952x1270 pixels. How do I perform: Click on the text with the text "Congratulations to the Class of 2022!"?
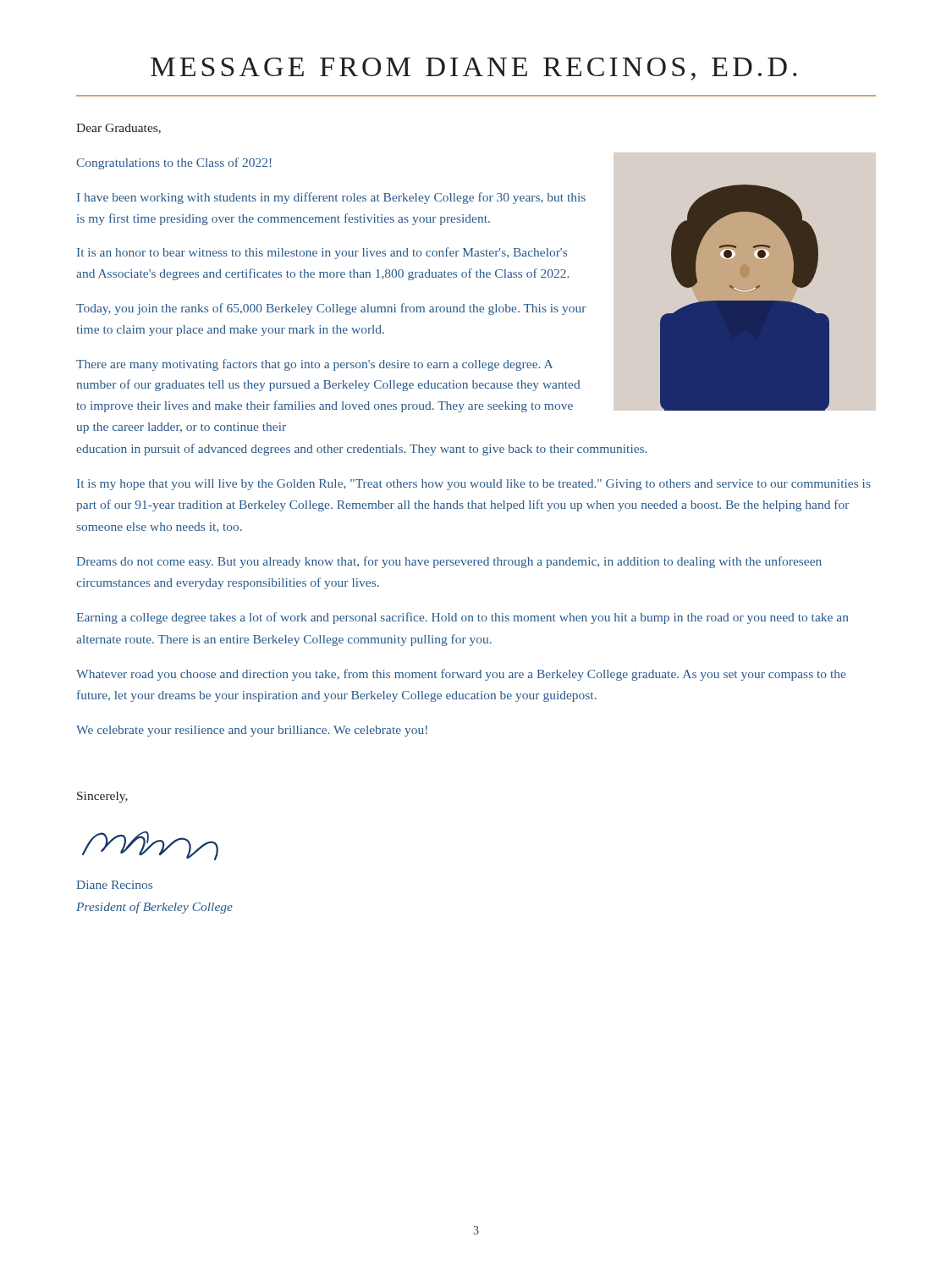pos(174,162)
